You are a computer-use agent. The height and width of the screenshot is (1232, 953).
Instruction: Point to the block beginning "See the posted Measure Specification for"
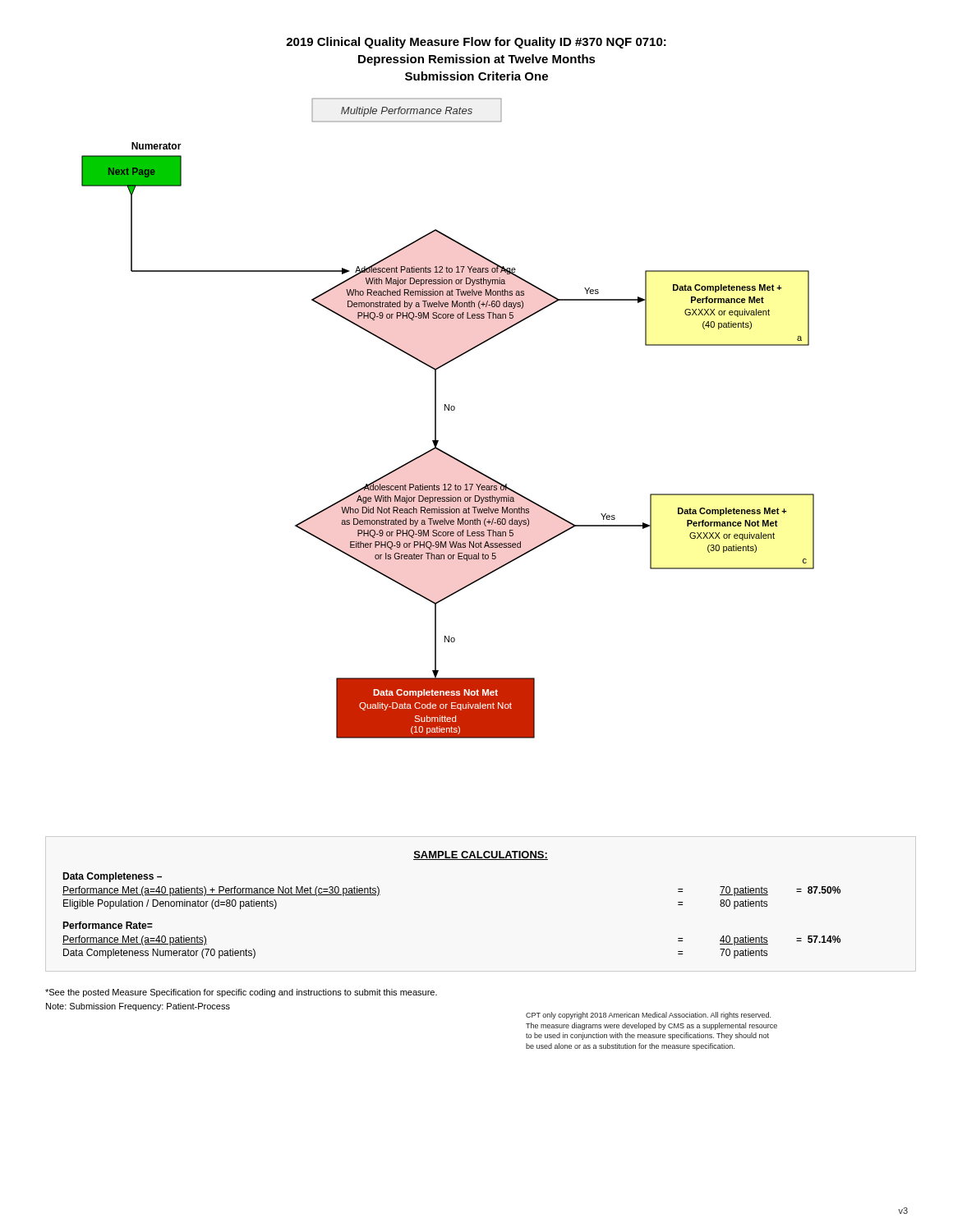241,999
